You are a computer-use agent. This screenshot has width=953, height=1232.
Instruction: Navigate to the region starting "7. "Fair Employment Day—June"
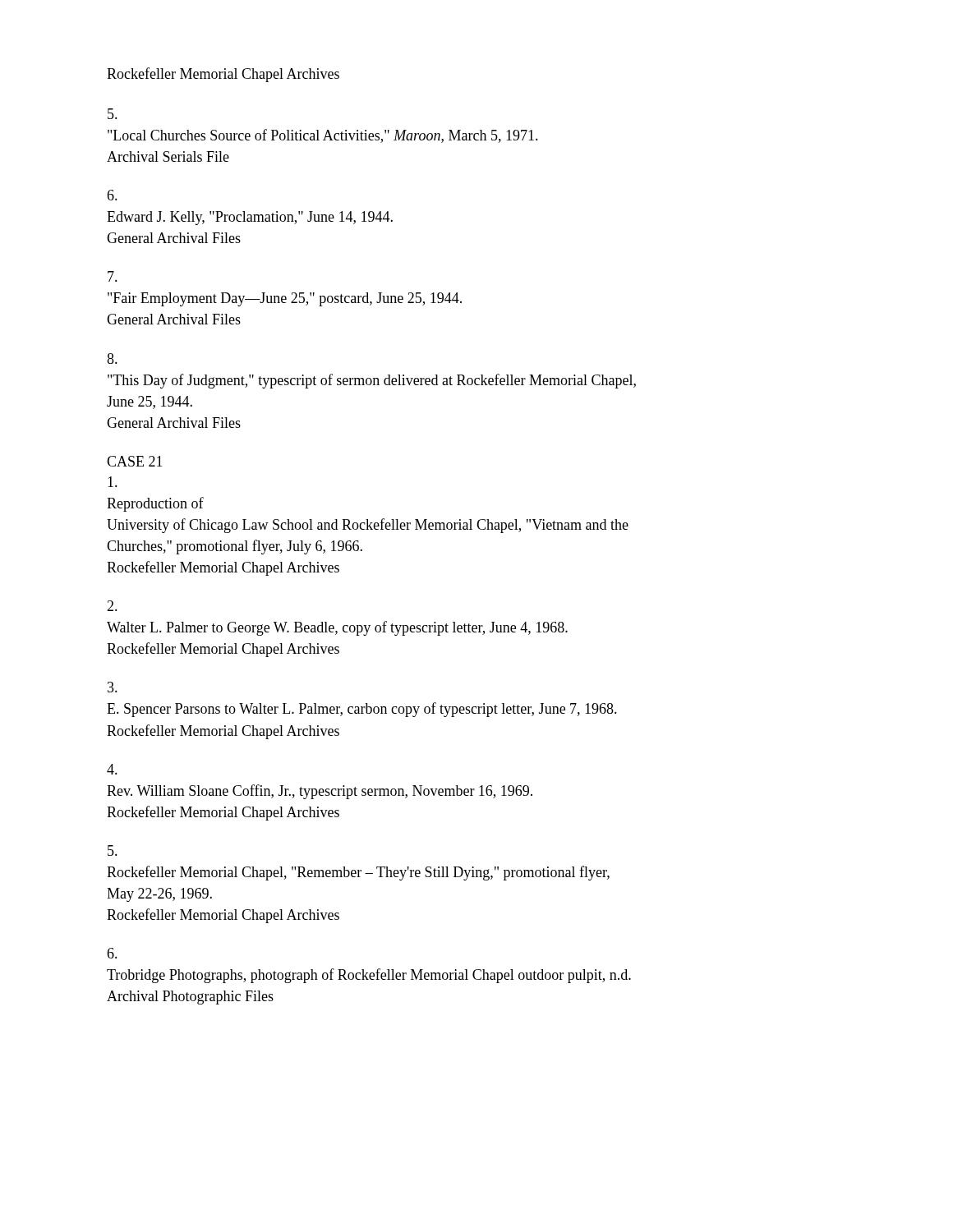(x=444, y=300)
